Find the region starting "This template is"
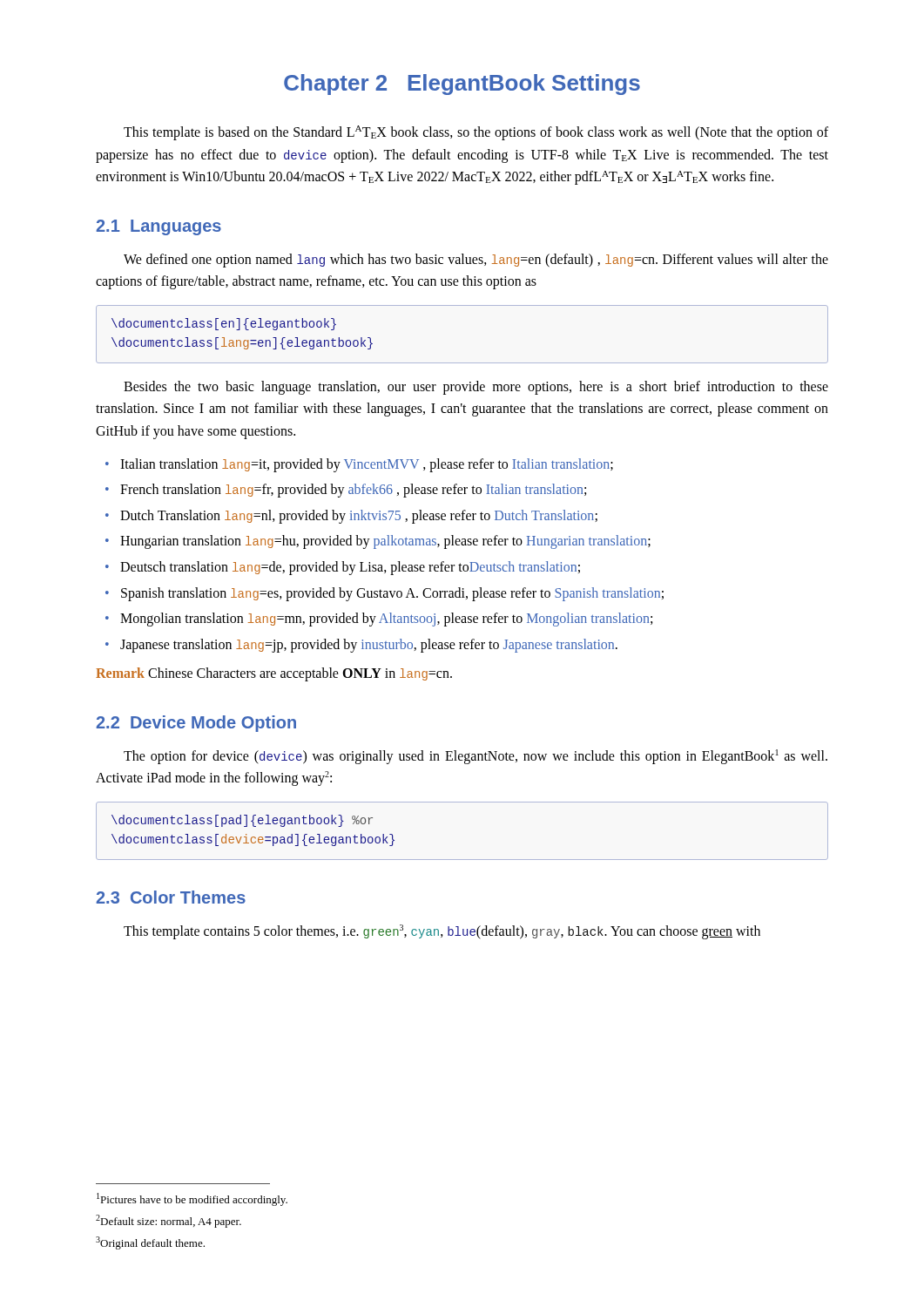This screenshot has width=924, height=1307. 462,155
